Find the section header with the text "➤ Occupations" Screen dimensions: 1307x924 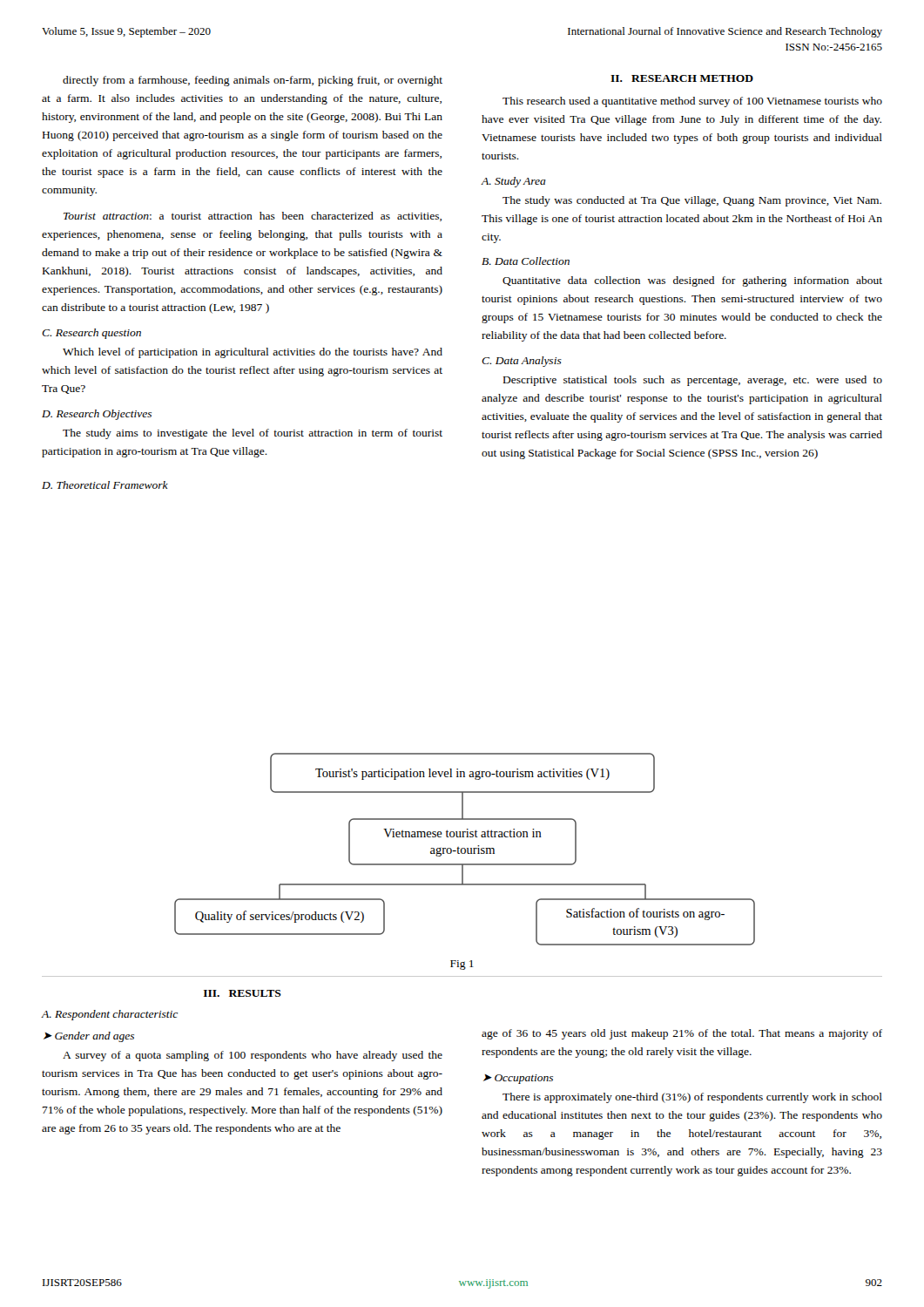pyautogui.click(x=518, y=1077)
